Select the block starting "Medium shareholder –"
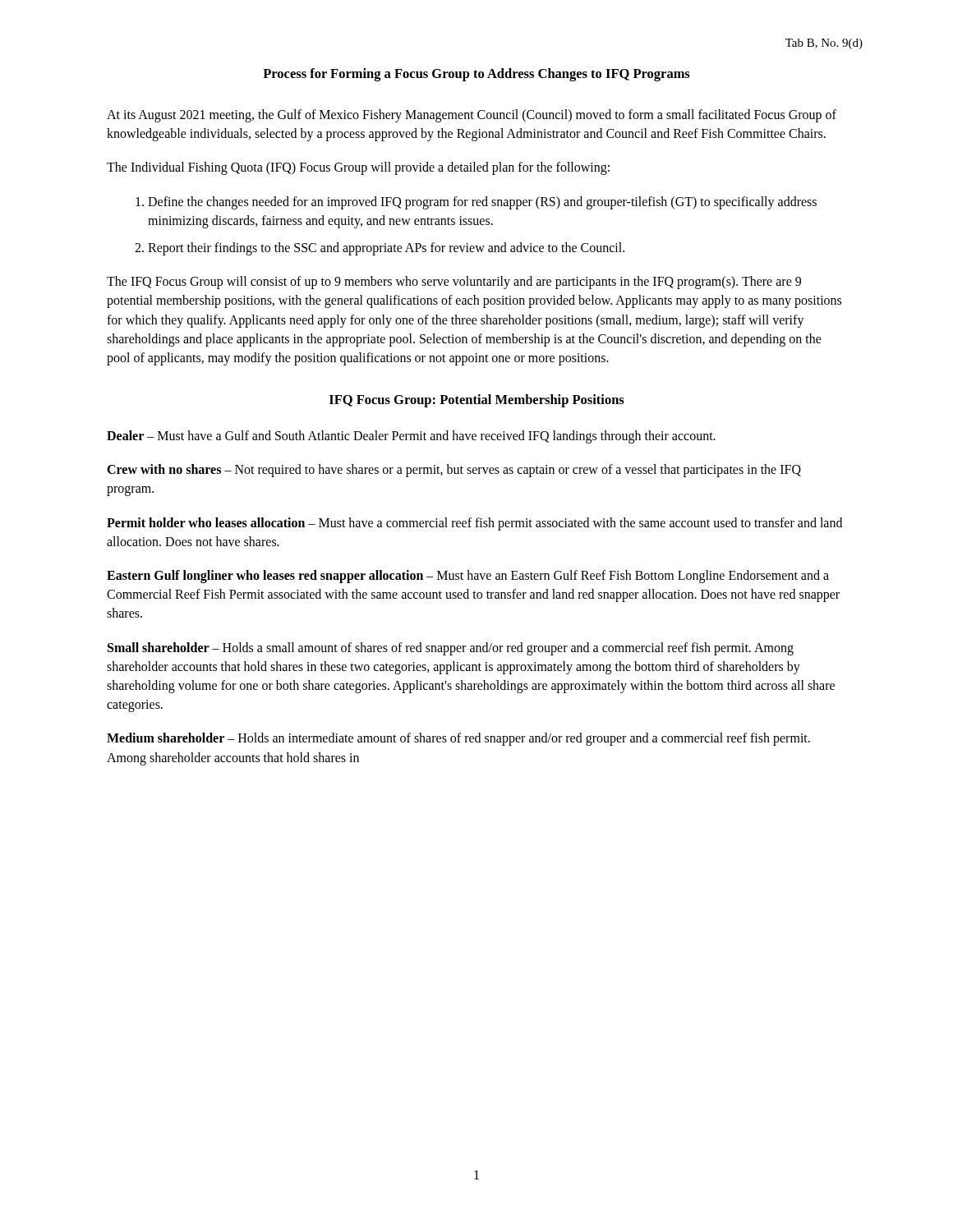 (459, 748)
